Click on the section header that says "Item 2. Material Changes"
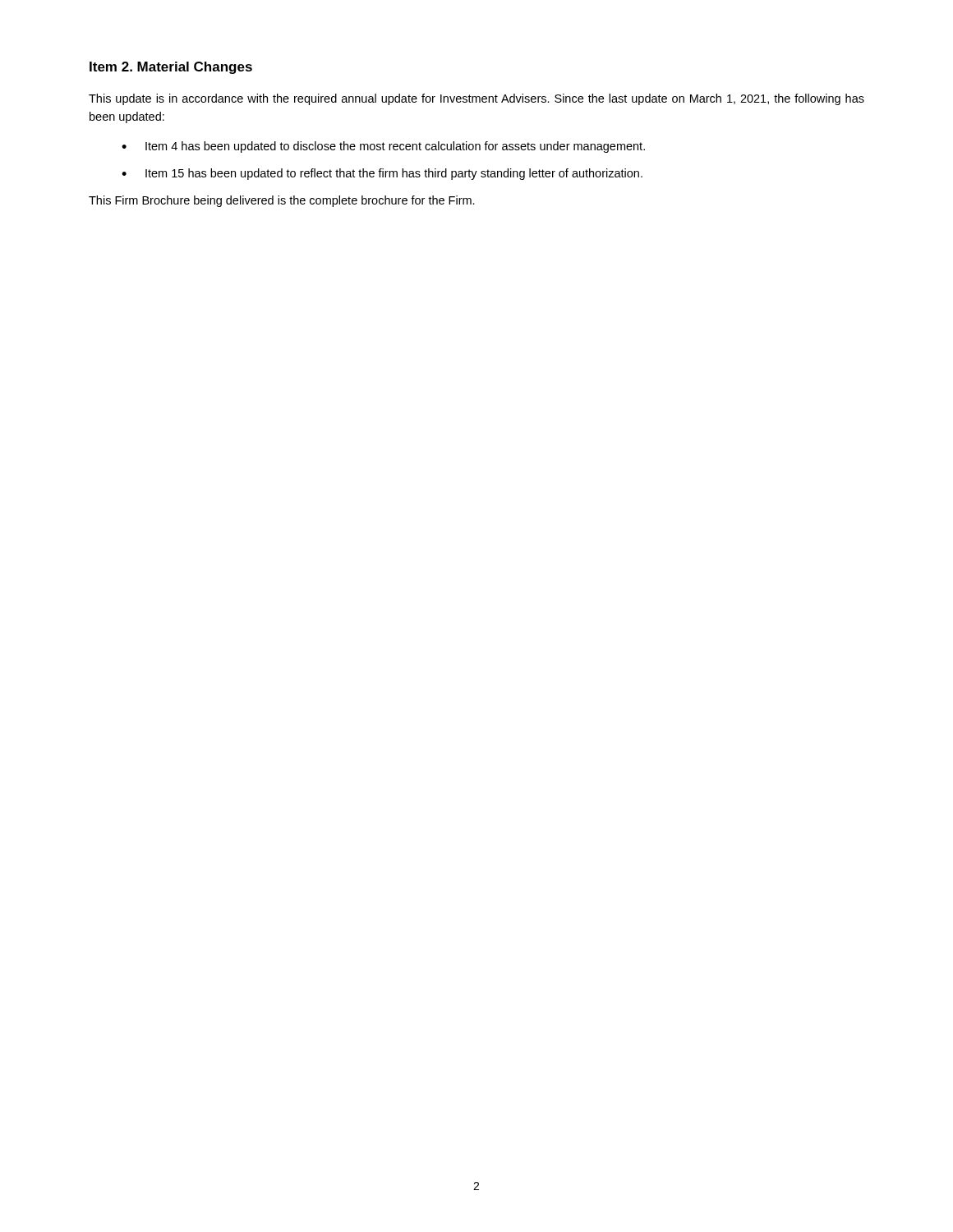 (x=171, y=67)
